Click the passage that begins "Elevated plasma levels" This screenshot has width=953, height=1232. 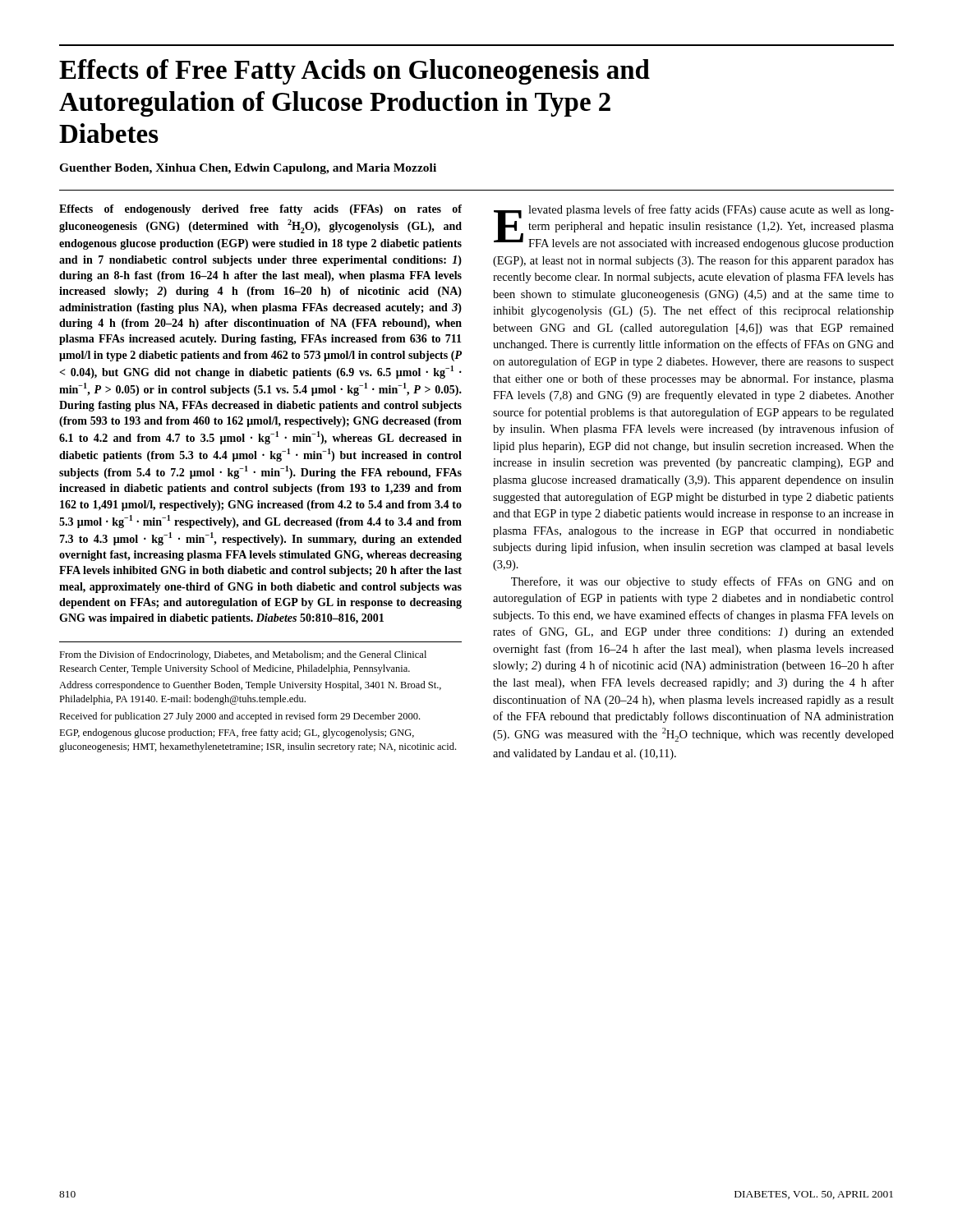693,482
